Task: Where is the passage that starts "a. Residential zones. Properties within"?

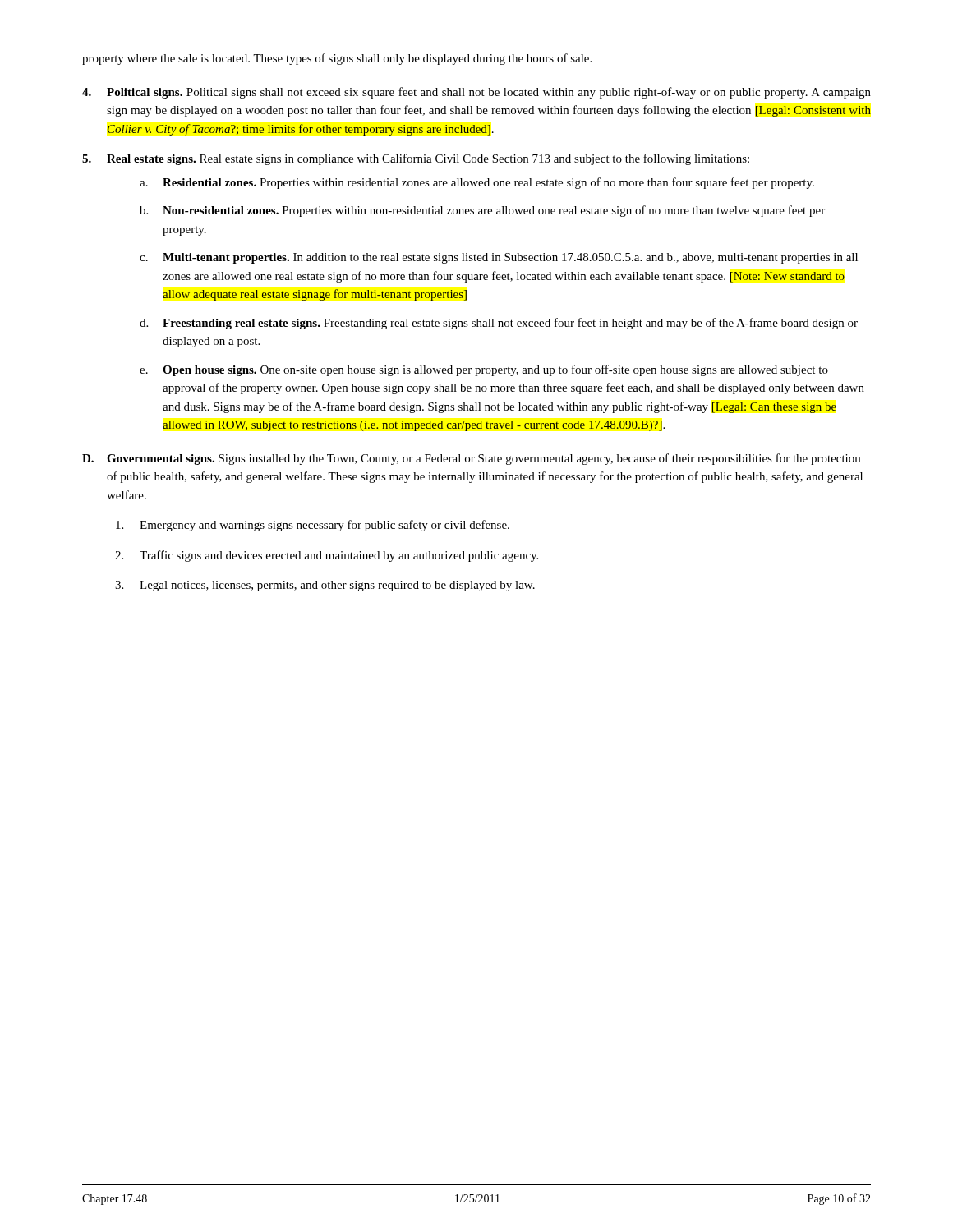Action: click(477, 182)
